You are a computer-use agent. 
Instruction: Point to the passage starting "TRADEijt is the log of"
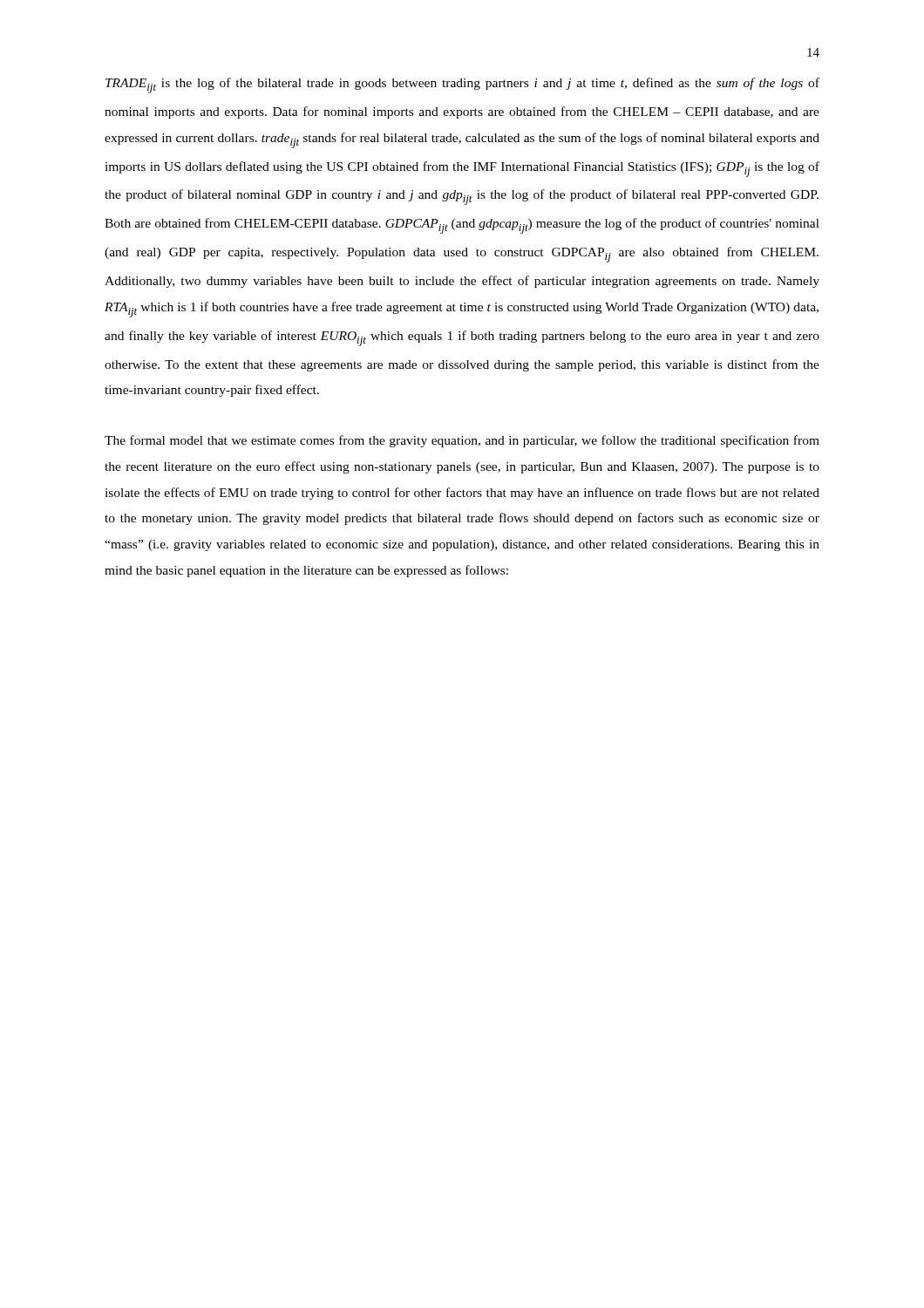click(462, 236)
